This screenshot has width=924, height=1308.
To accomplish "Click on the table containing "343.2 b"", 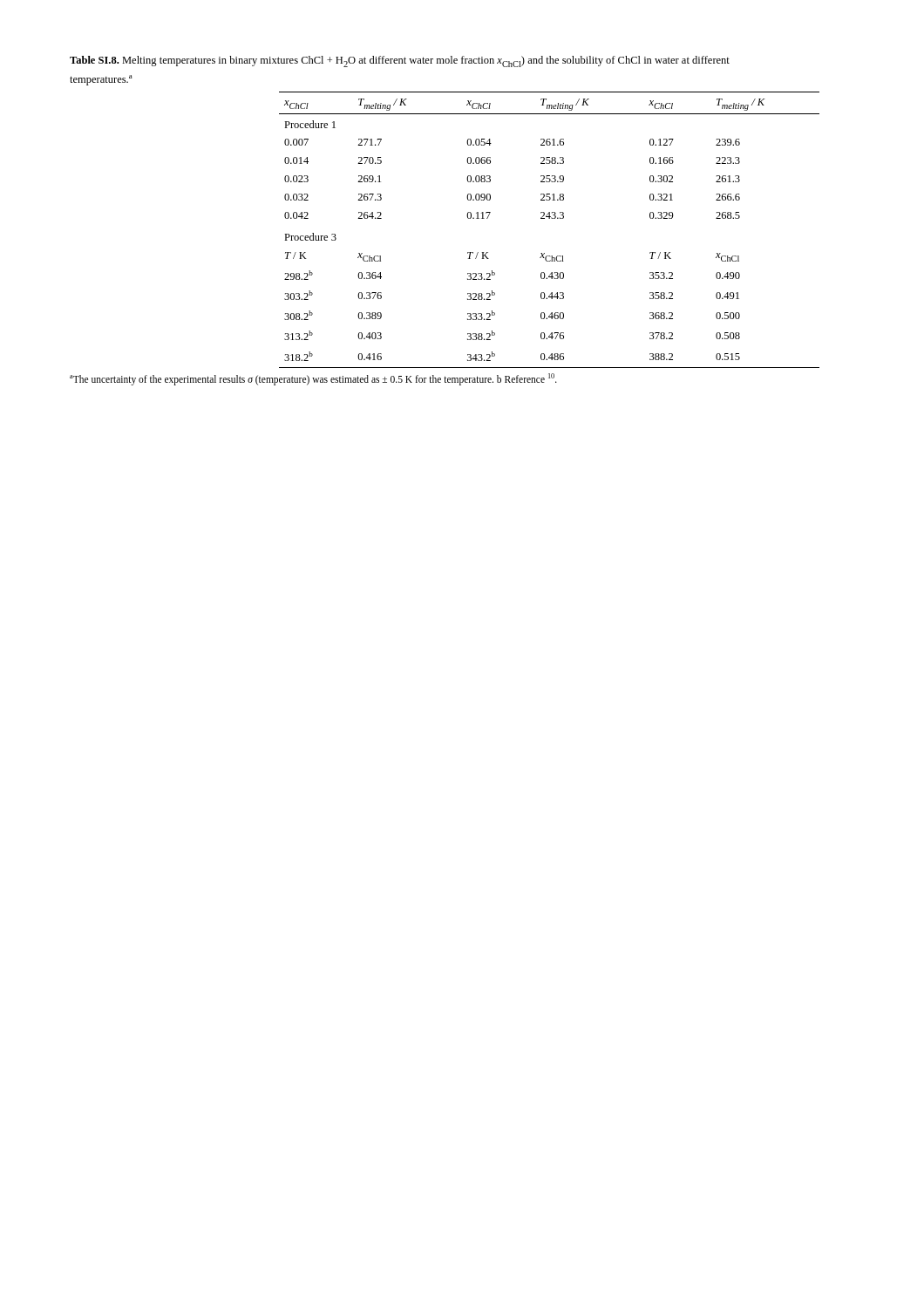I will coord(514,230).
